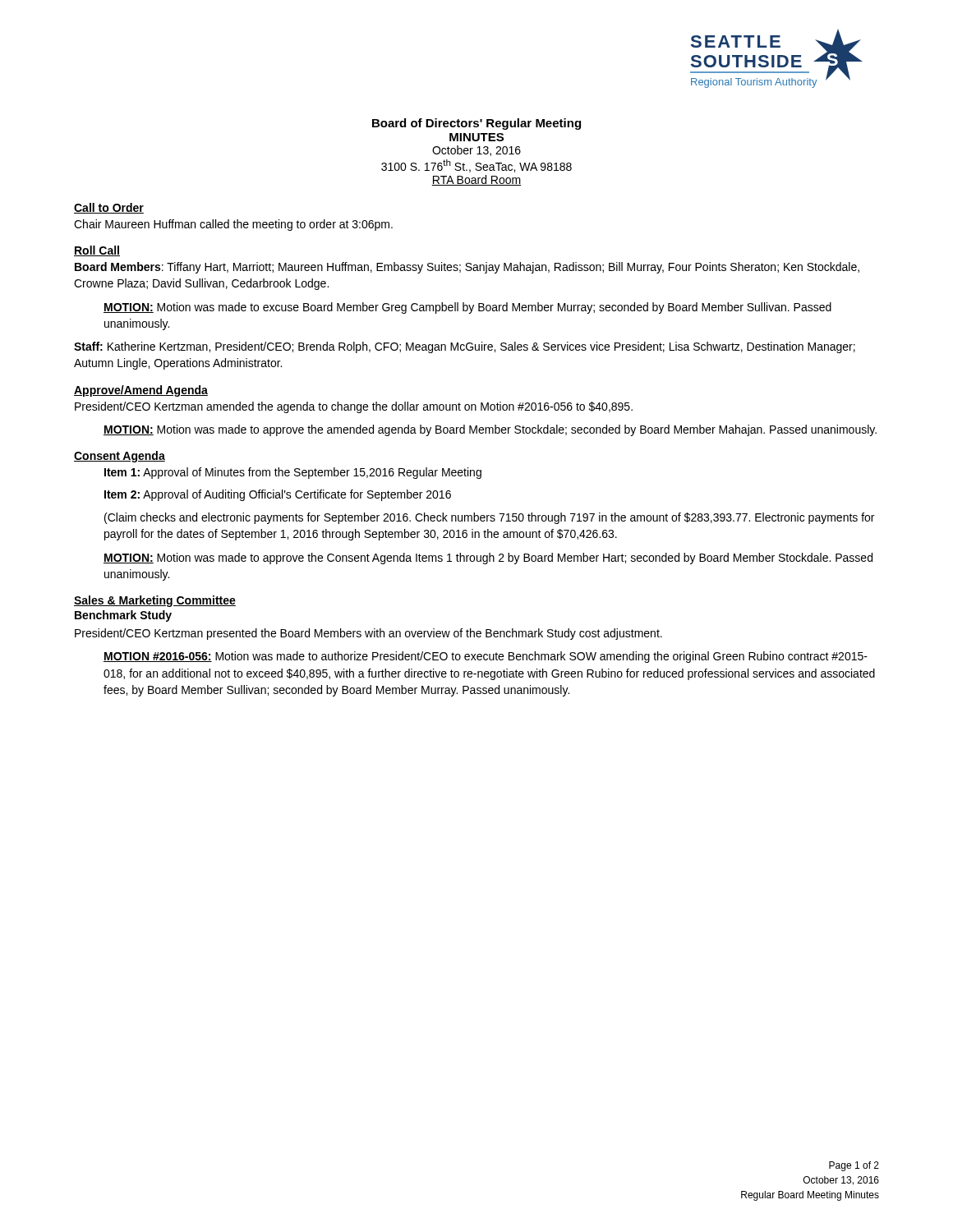The width and height of the screenshot is (953, 1232).
Task: Locate the list item containing "Item 2: Approval of Auditing Official's Certificate for"
Action: (277, 494)
